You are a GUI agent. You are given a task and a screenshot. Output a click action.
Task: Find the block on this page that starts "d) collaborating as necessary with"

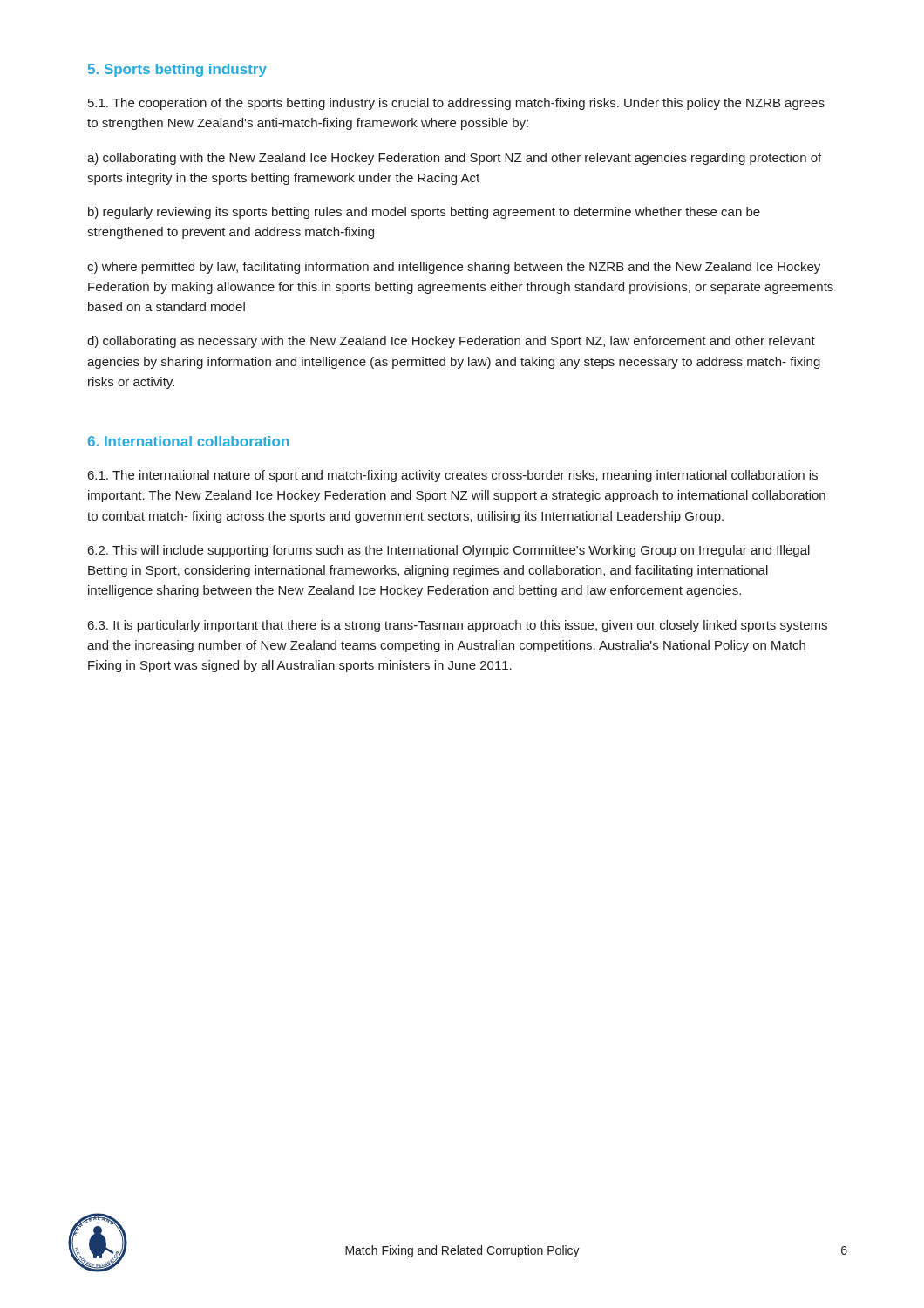click(x=454, y=361)
